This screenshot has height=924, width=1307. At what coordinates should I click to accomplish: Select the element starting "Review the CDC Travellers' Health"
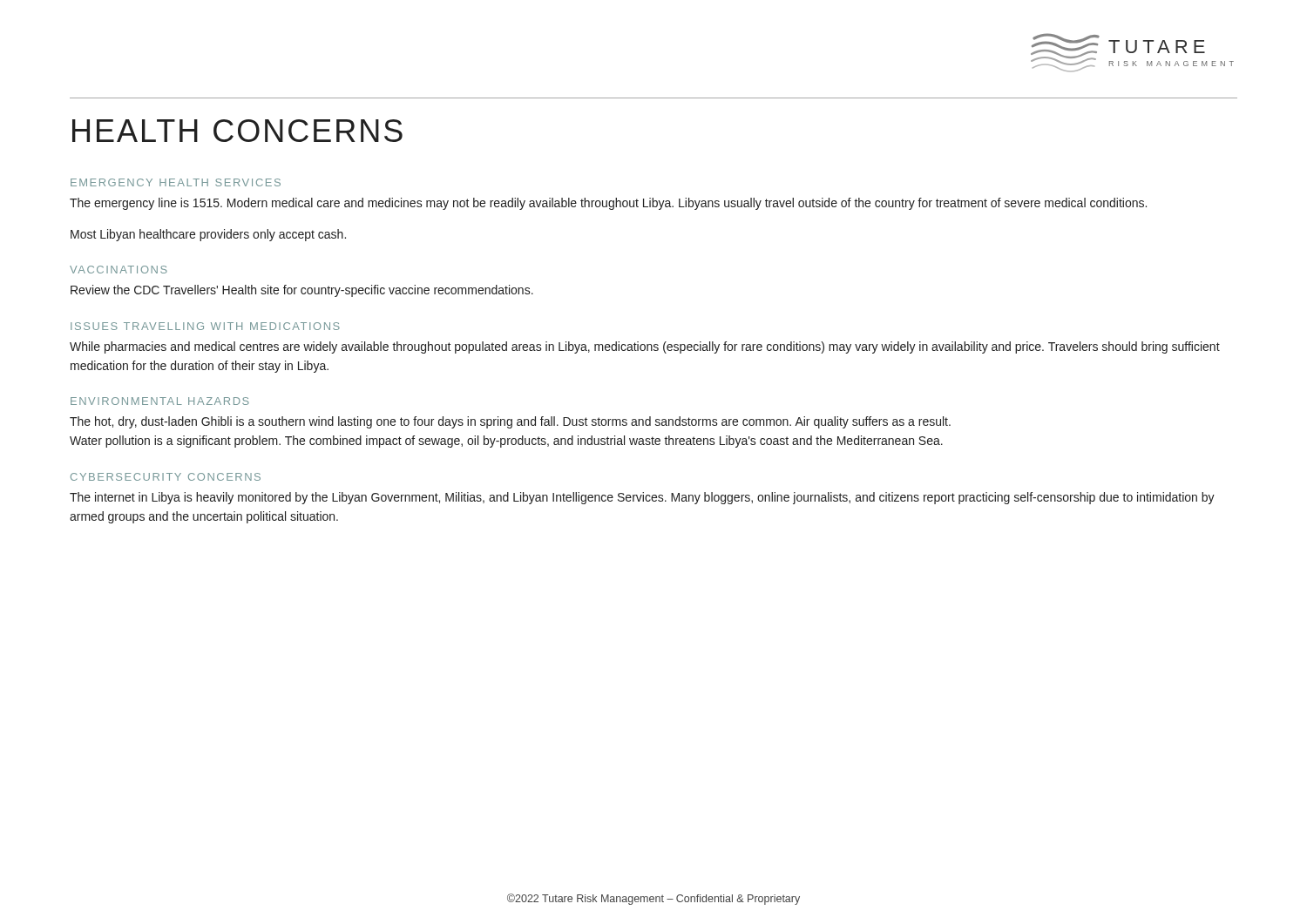(302, 290)
